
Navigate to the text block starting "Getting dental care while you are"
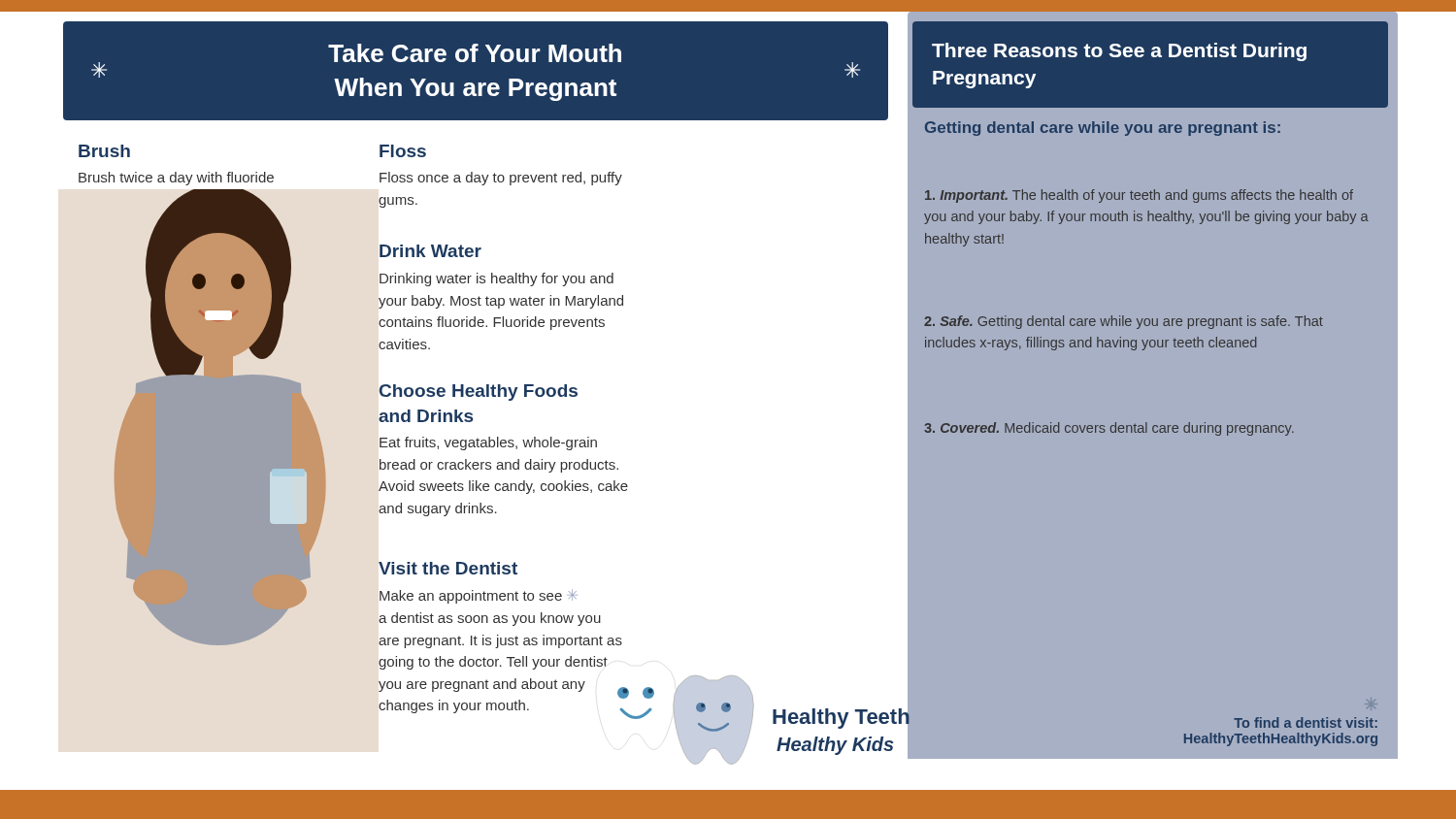pyautogui.click(x=1103, y=128)
